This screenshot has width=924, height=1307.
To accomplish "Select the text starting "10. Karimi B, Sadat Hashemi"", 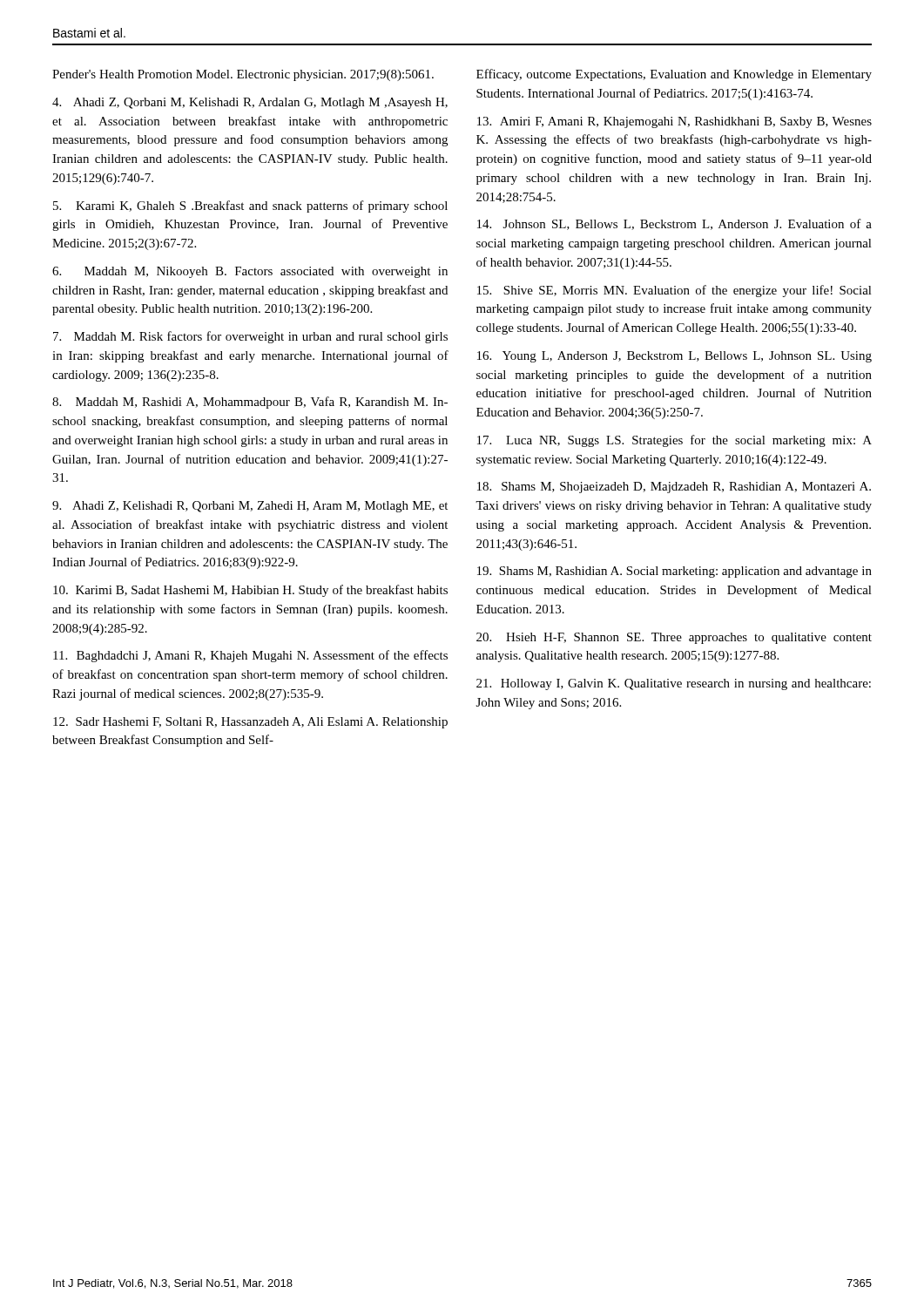I will [x=250, y=609].
